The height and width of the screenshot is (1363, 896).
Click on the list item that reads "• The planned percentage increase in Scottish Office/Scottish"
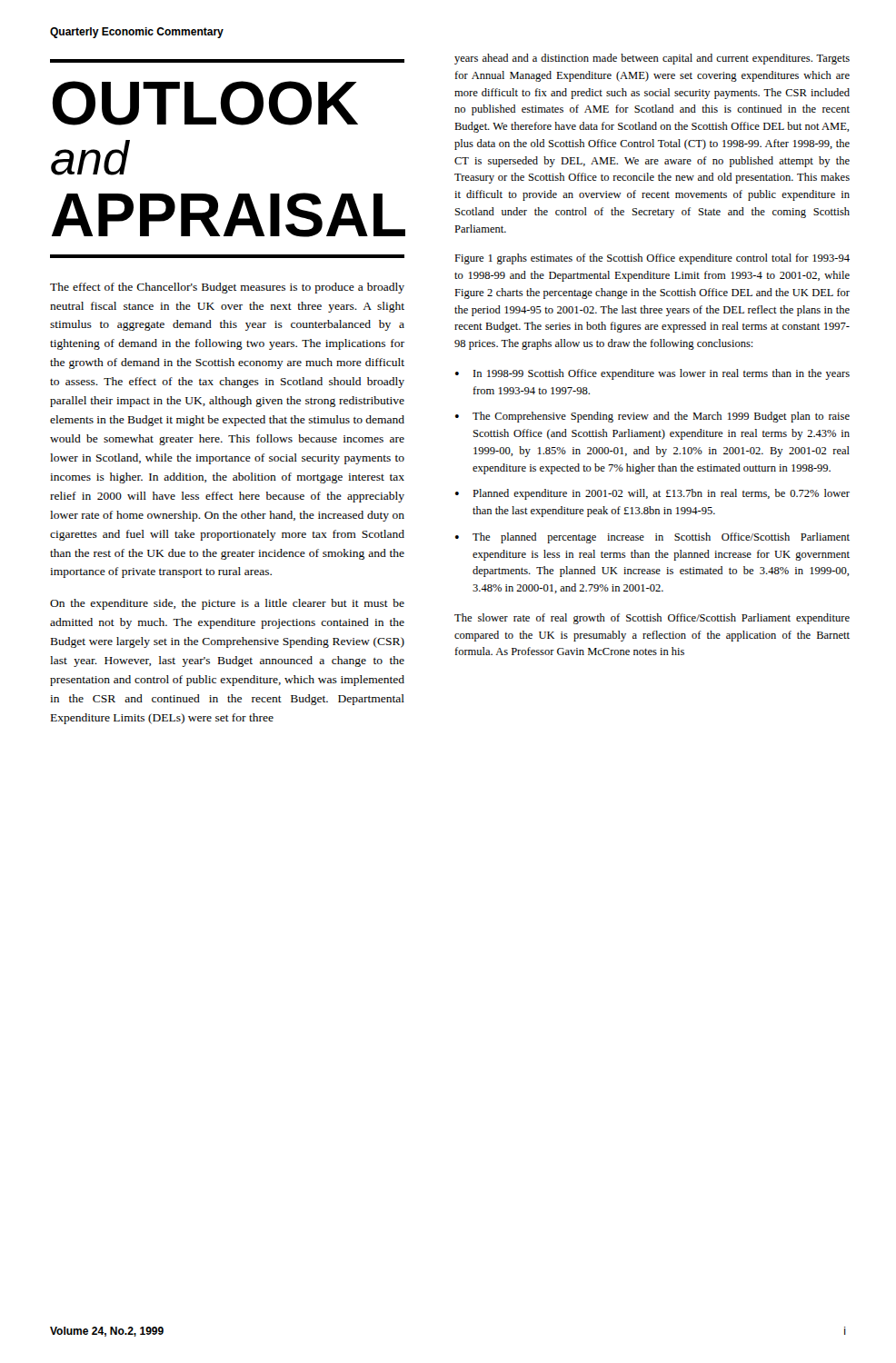coord(652,563)
